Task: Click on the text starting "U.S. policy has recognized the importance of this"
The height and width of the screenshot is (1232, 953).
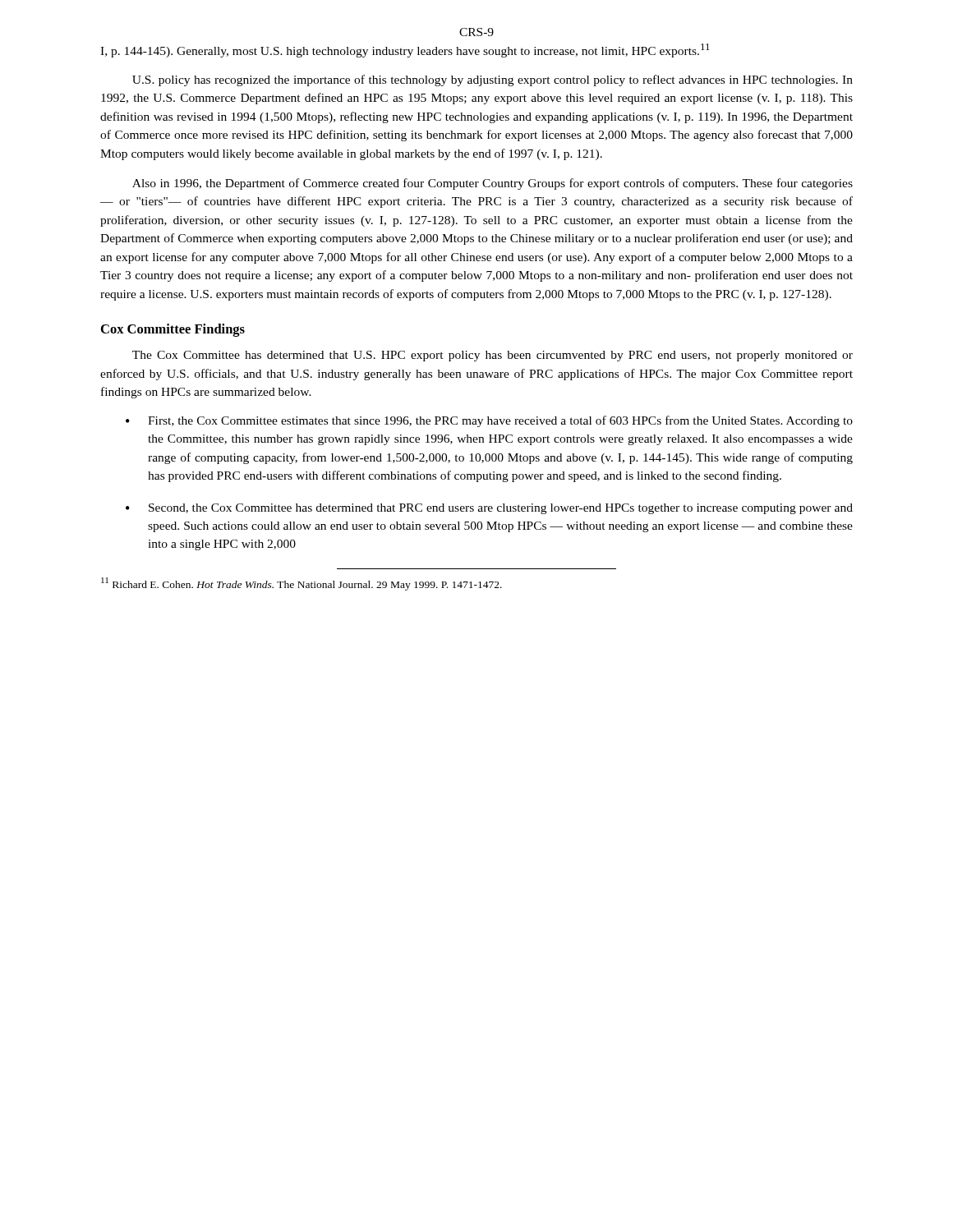Action: (476, 116)
